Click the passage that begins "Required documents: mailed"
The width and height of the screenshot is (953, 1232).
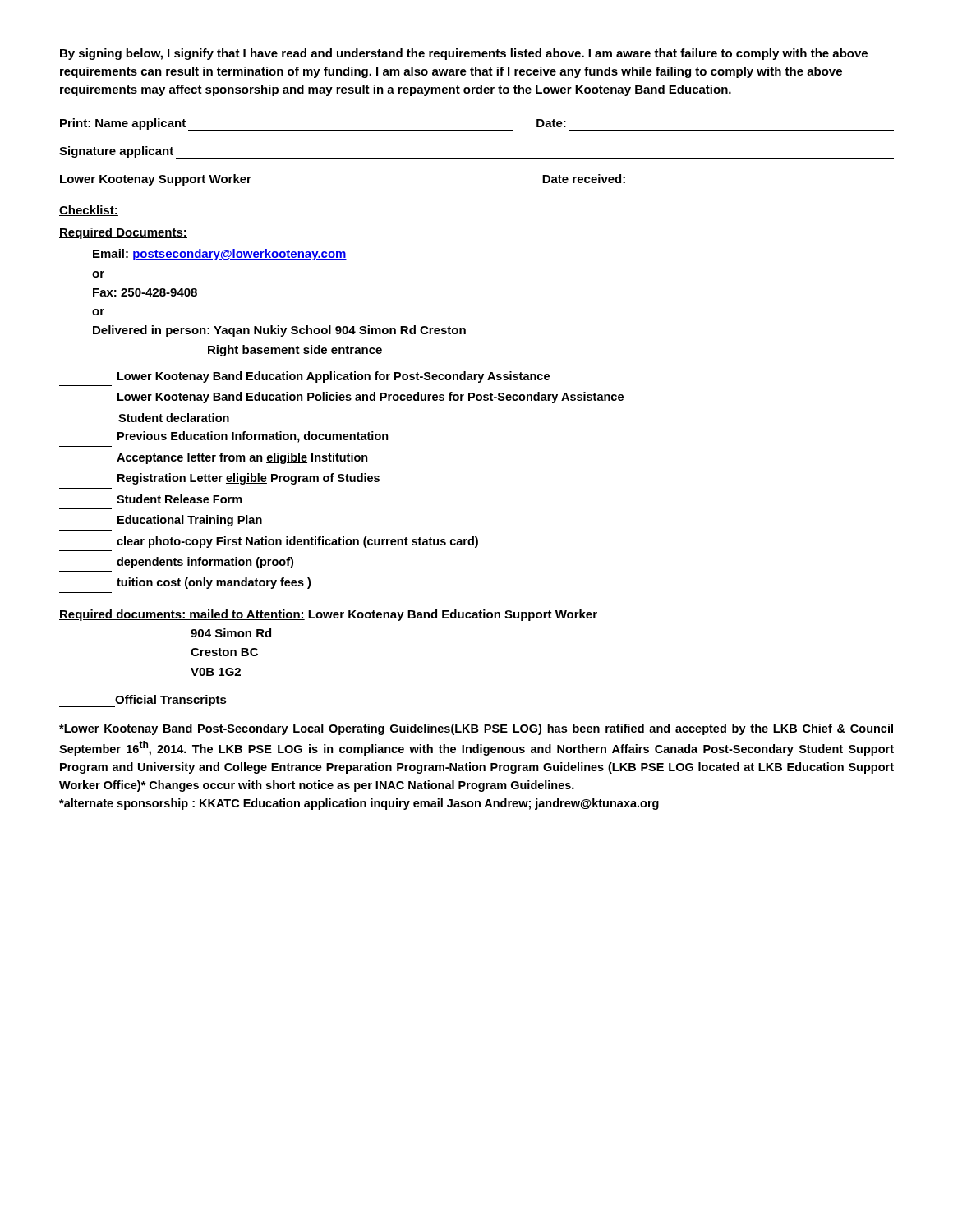point(328,615)
